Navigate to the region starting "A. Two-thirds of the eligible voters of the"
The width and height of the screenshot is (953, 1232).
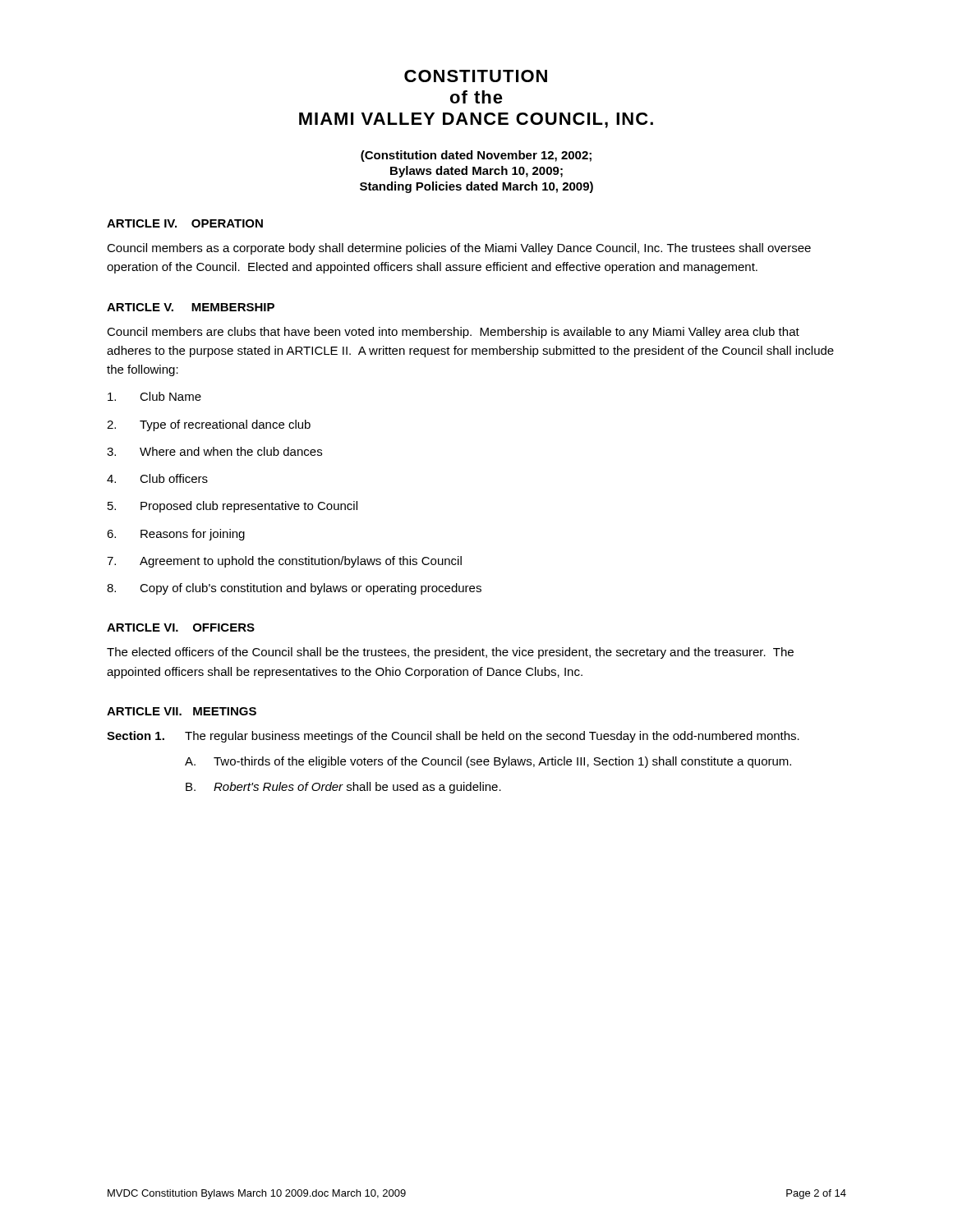pos(516,761)
